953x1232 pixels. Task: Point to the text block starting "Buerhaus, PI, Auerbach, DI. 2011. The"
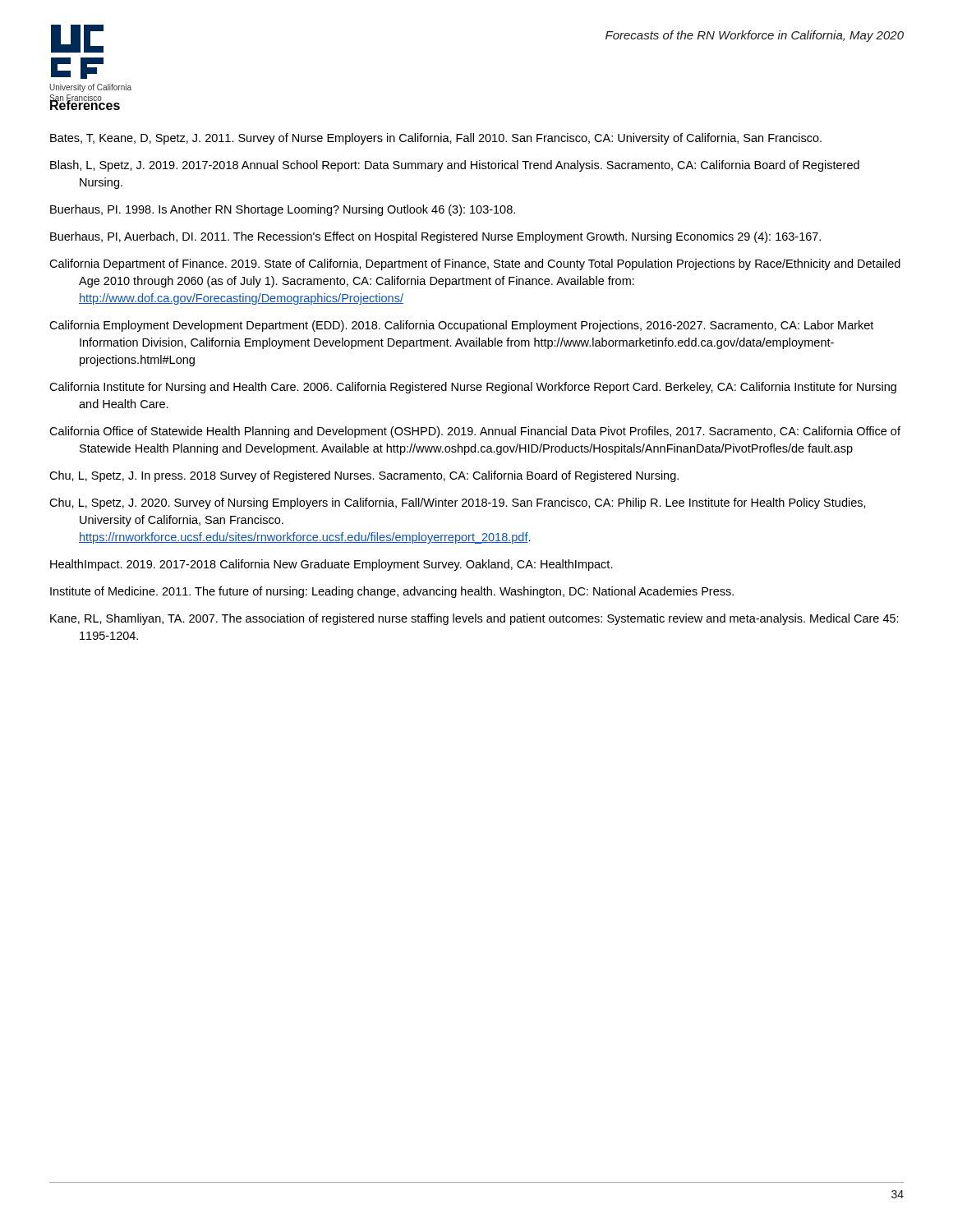tap(436, 237)
